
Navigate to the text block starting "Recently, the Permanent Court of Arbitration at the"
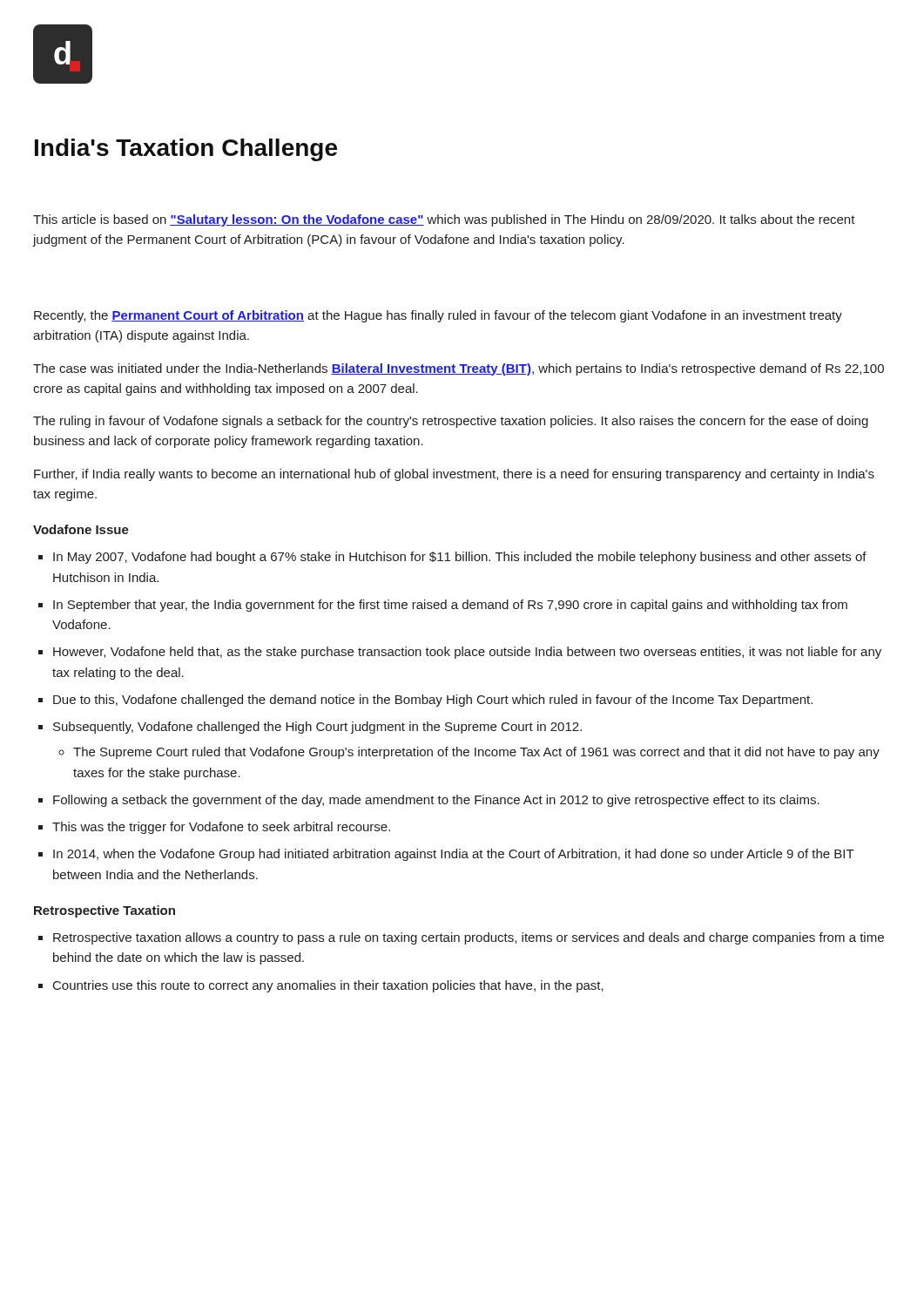click(x=438, y=325)
